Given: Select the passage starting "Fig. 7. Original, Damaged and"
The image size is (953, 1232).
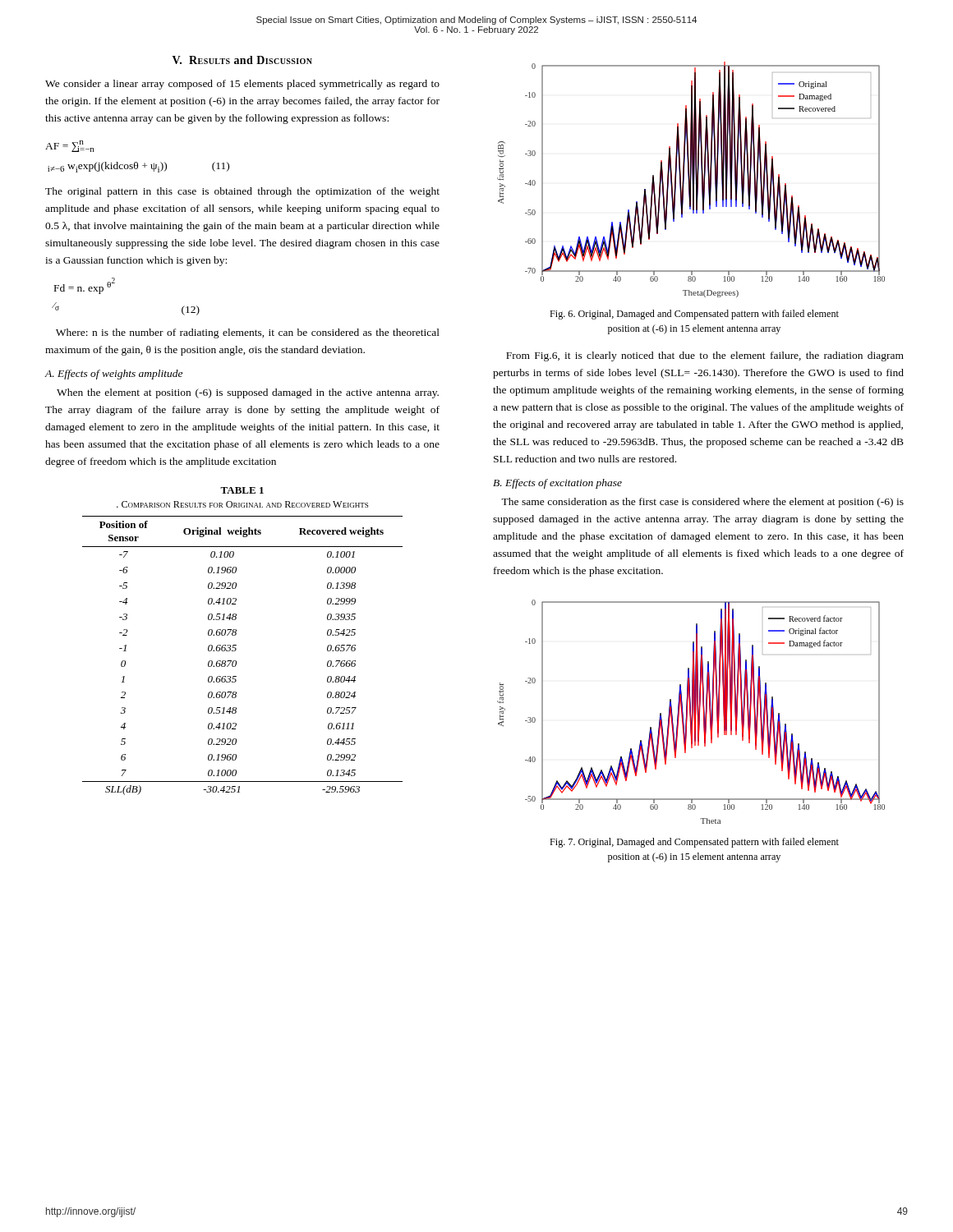Looking at the screenshot, I should click(694, 850).
